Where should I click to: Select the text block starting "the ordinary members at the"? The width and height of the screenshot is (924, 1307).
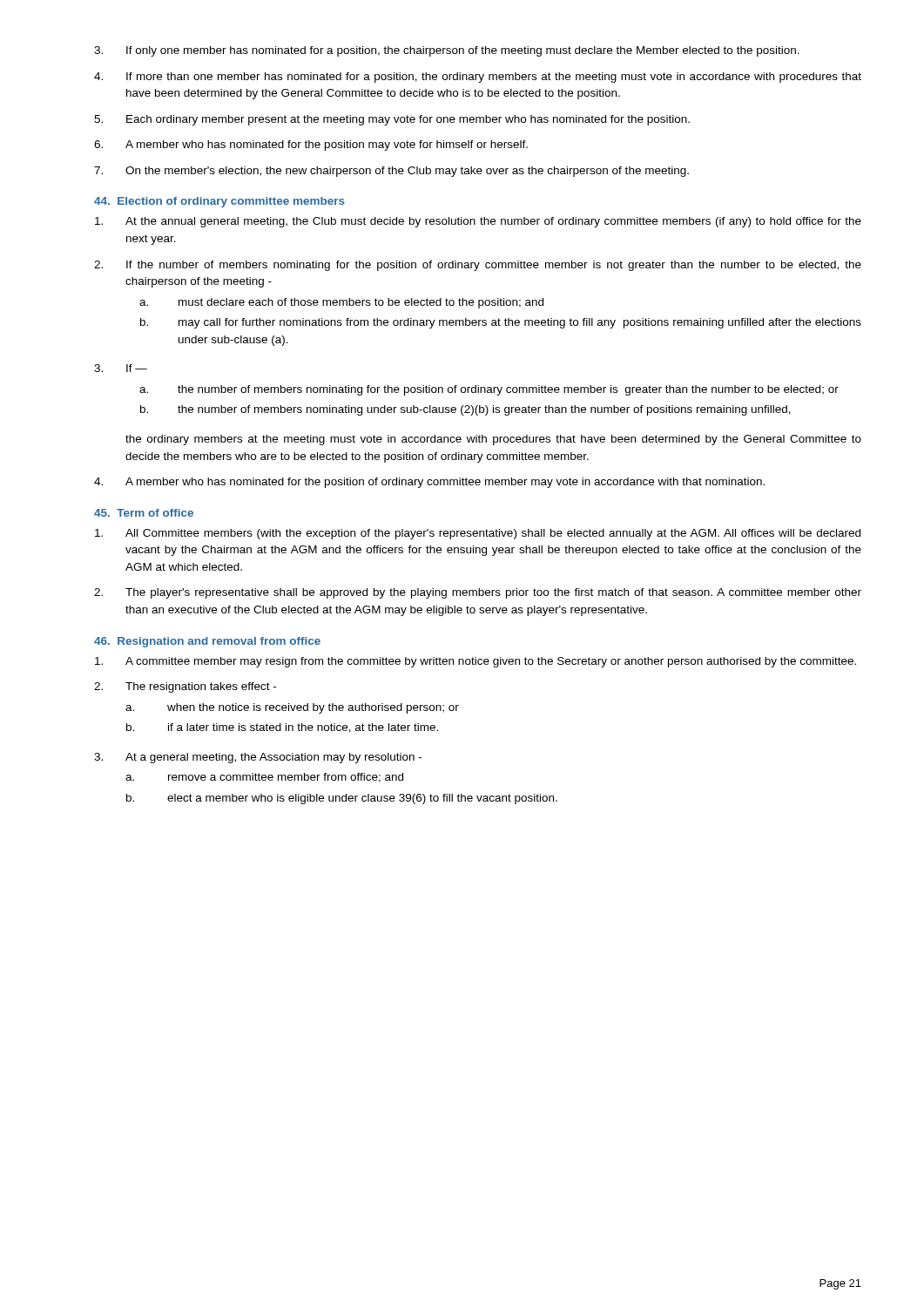tap(493, 447)
